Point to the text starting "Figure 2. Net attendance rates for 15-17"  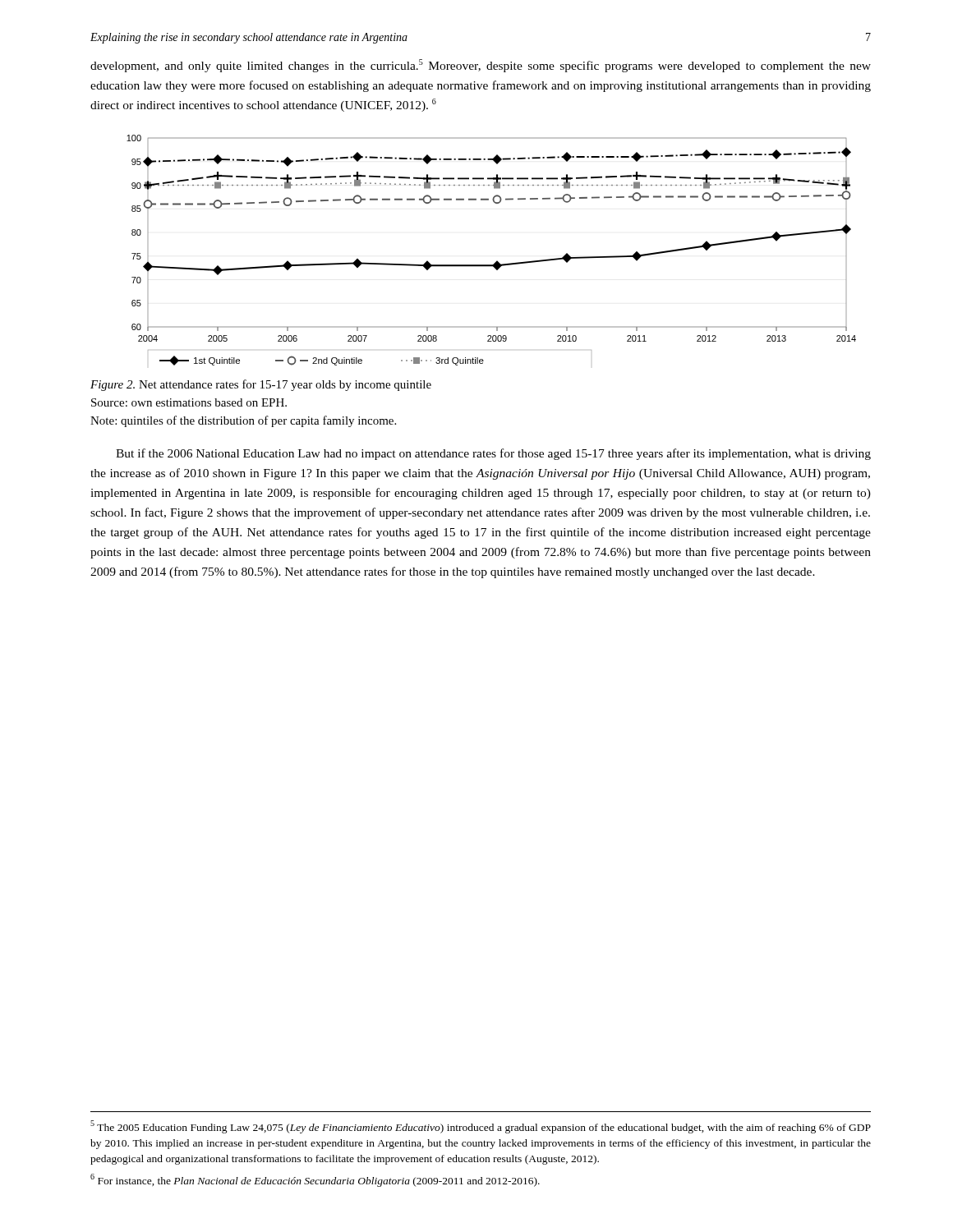pyautogui.click(x=261, y=403)
